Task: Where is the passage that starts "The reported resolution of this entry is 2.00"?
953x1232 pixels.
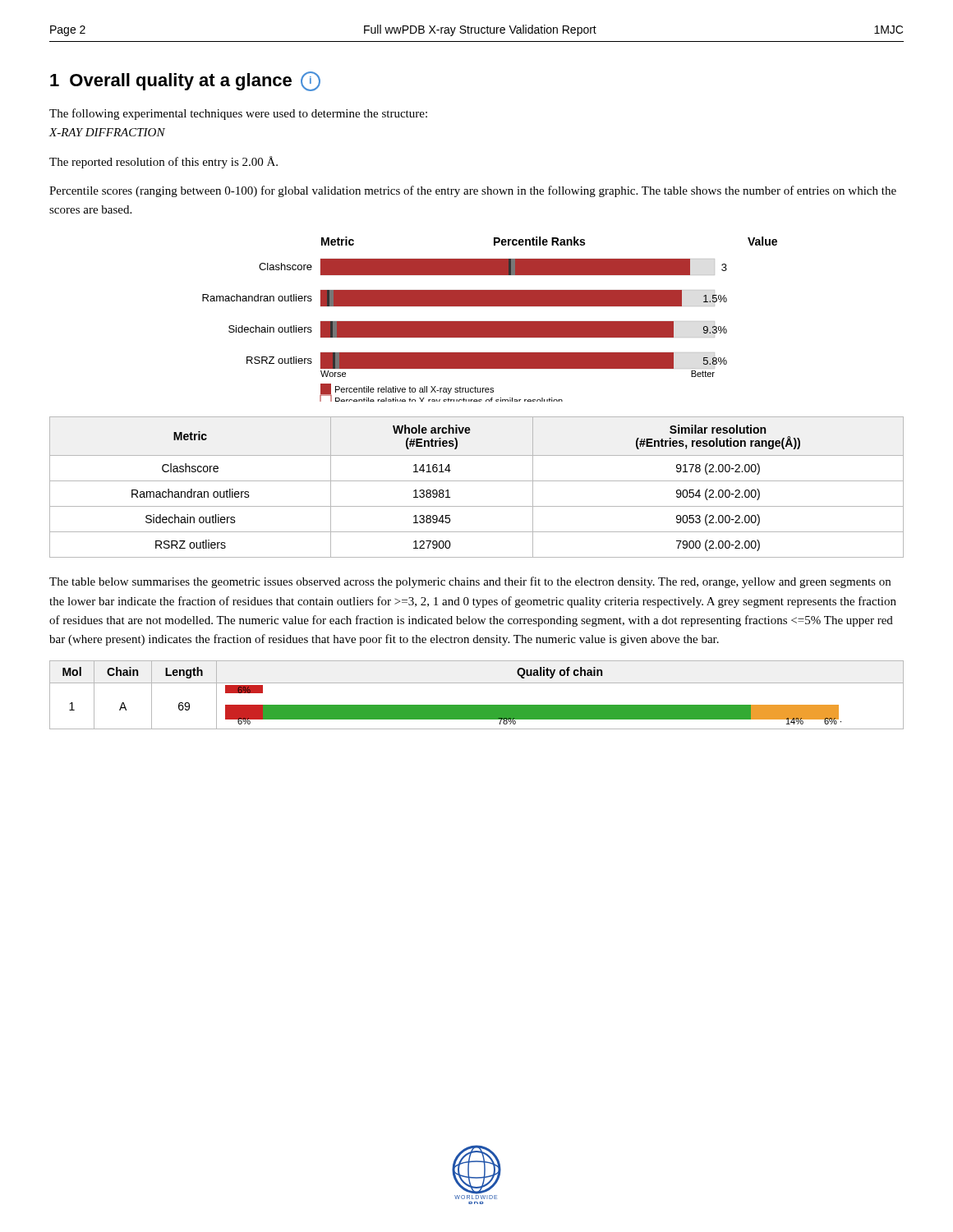Action: 163,162
